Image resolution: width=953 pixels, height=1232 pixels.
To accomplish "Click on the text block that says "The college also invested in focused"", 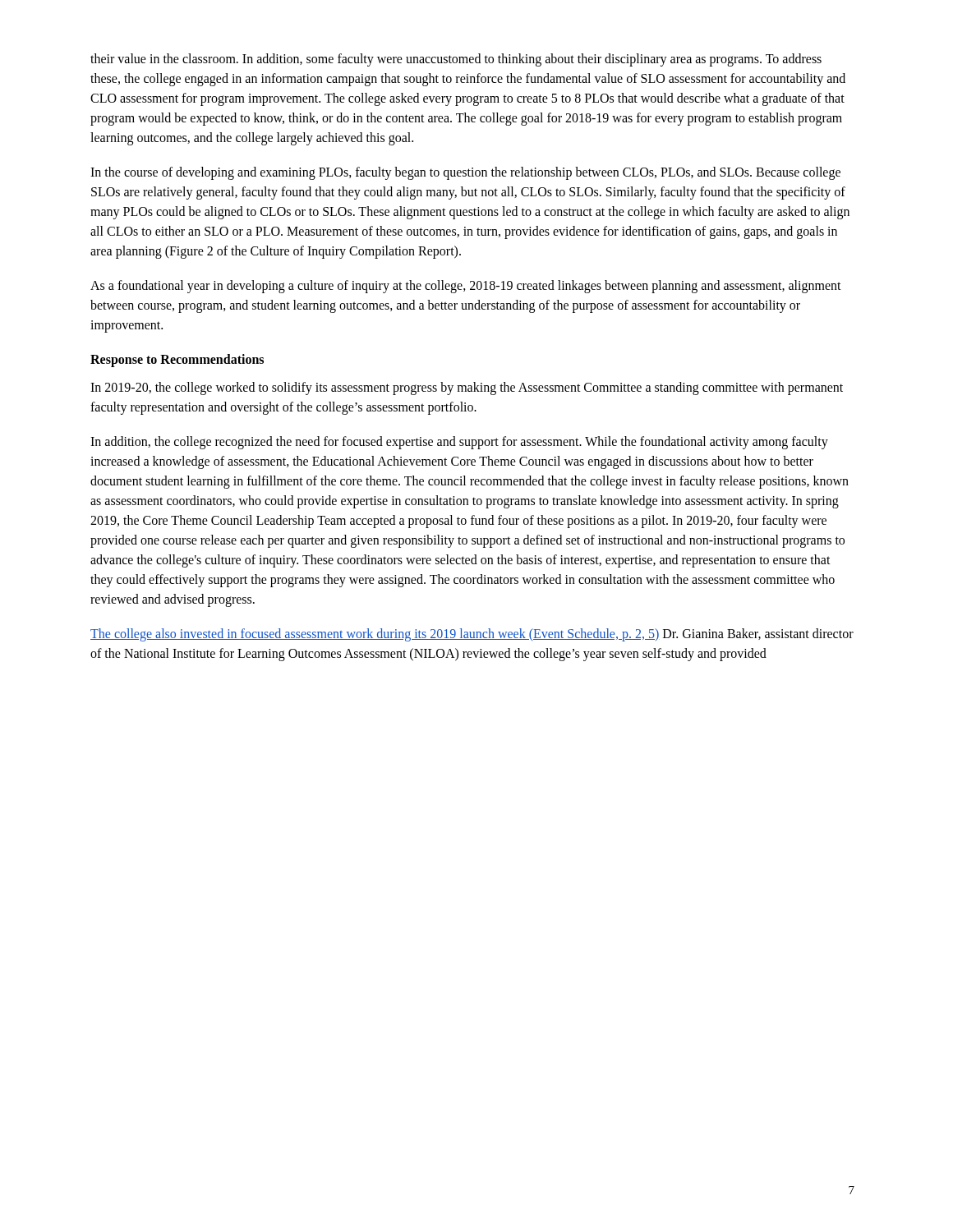I will [472, 644].
